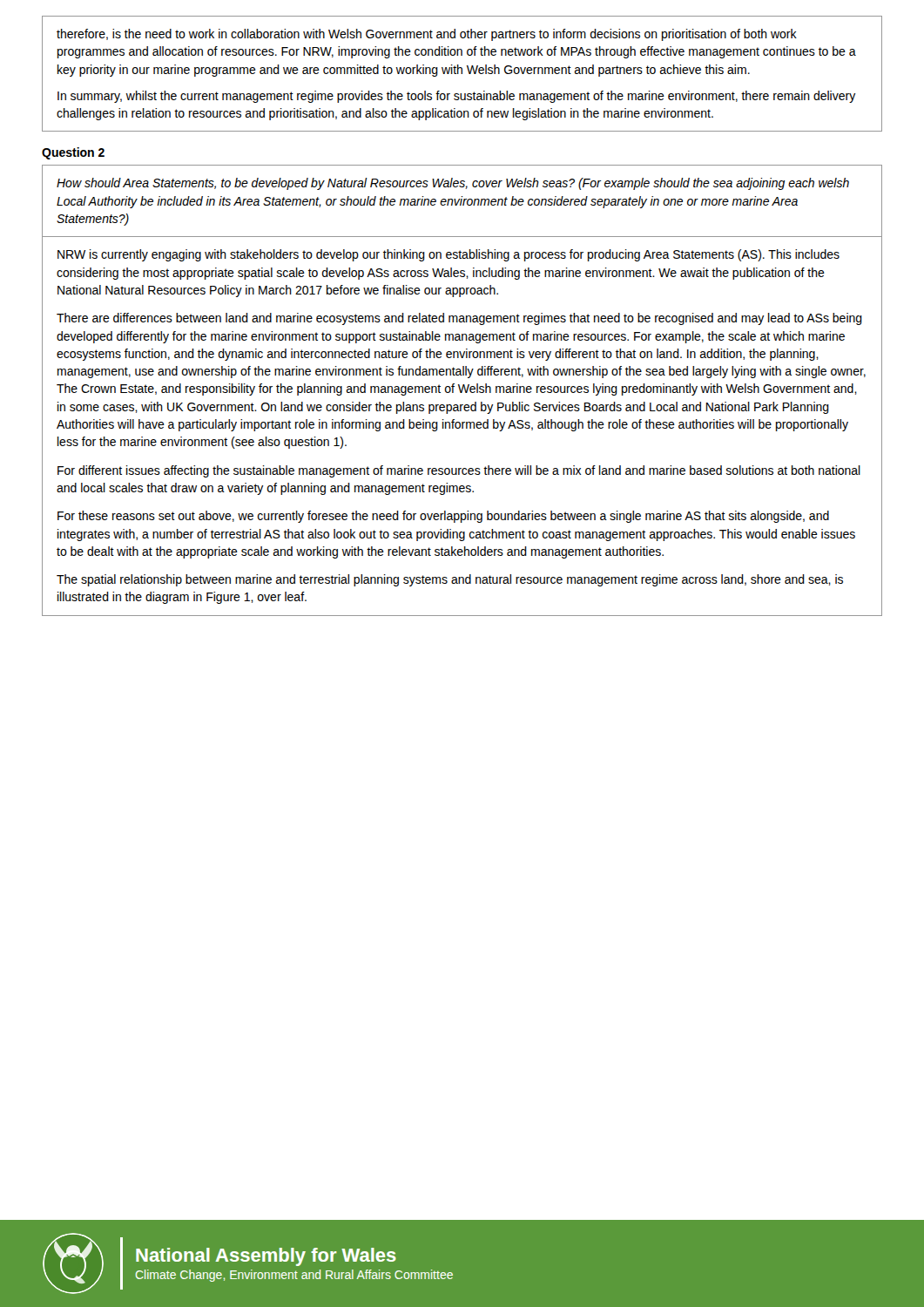The image size is (924, 1307).
Task: Where is the passage that starts "therefore, is the need to work"?
Action: pyautogui.click(x=462, y=74)
